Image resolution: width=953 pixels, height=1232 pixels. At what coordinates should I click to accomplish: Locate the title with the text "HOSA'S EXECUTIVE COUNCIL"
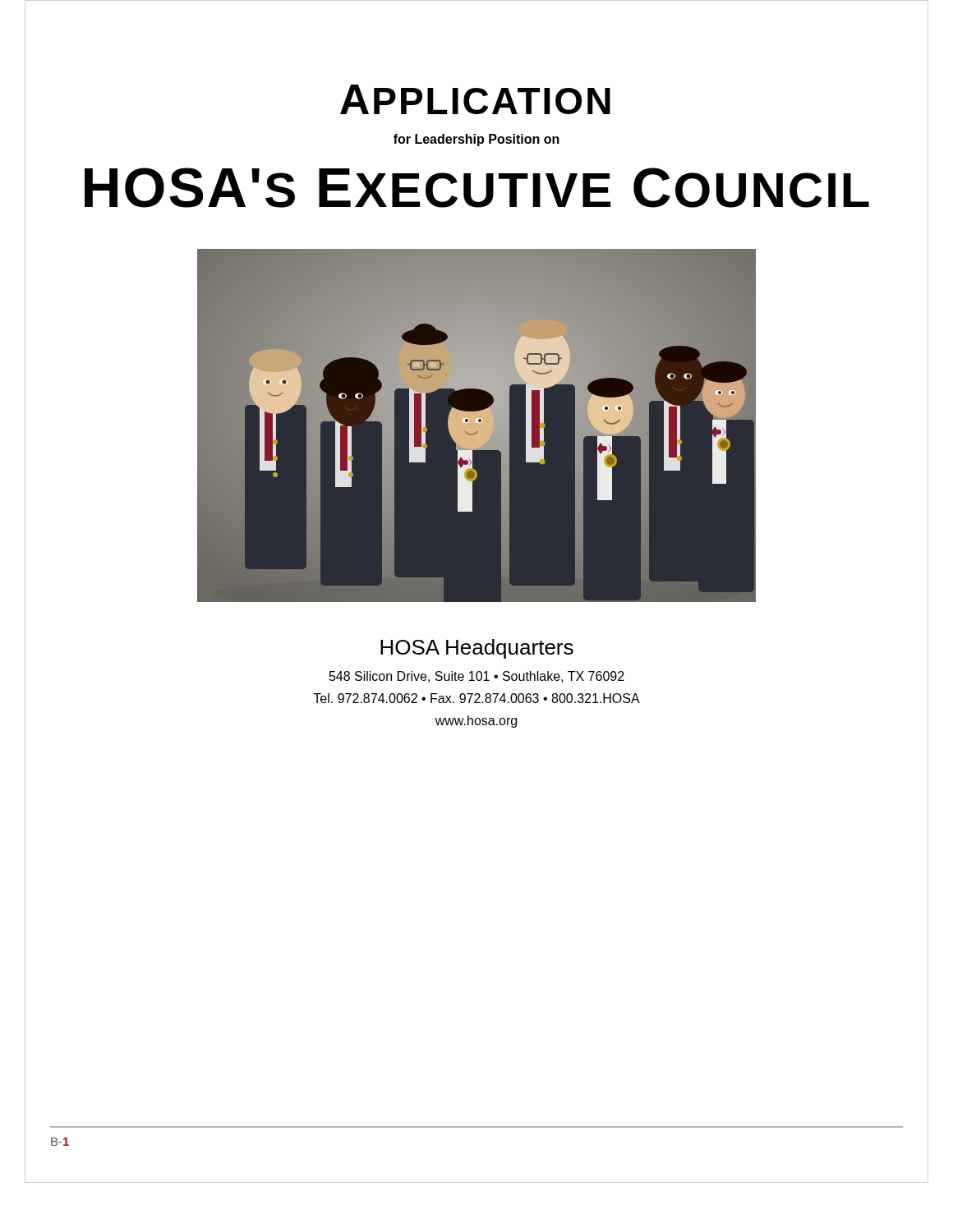coord(476,187)
